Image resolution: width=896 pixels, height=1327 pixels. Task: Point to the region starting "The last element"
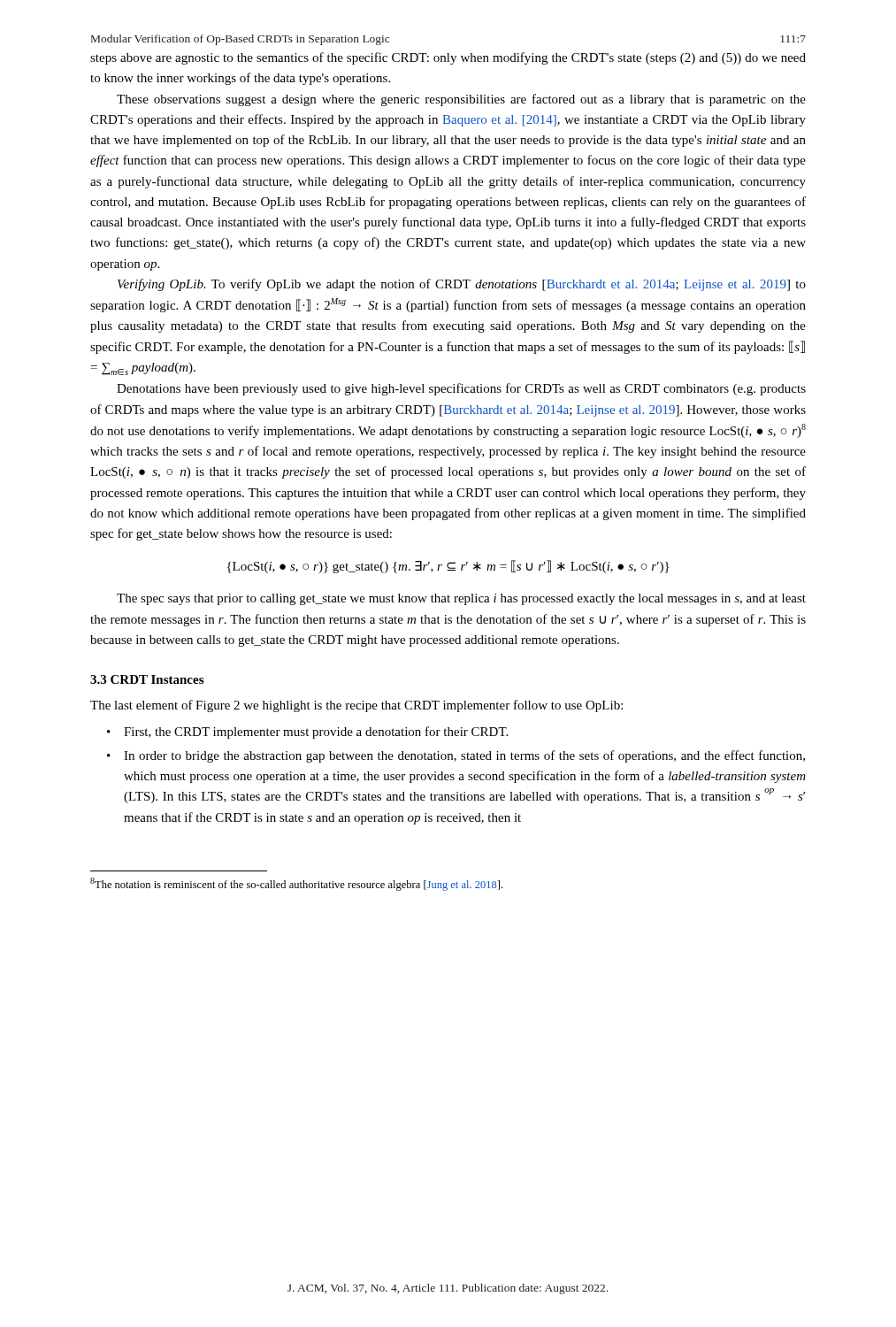click(x=448, y=706)
